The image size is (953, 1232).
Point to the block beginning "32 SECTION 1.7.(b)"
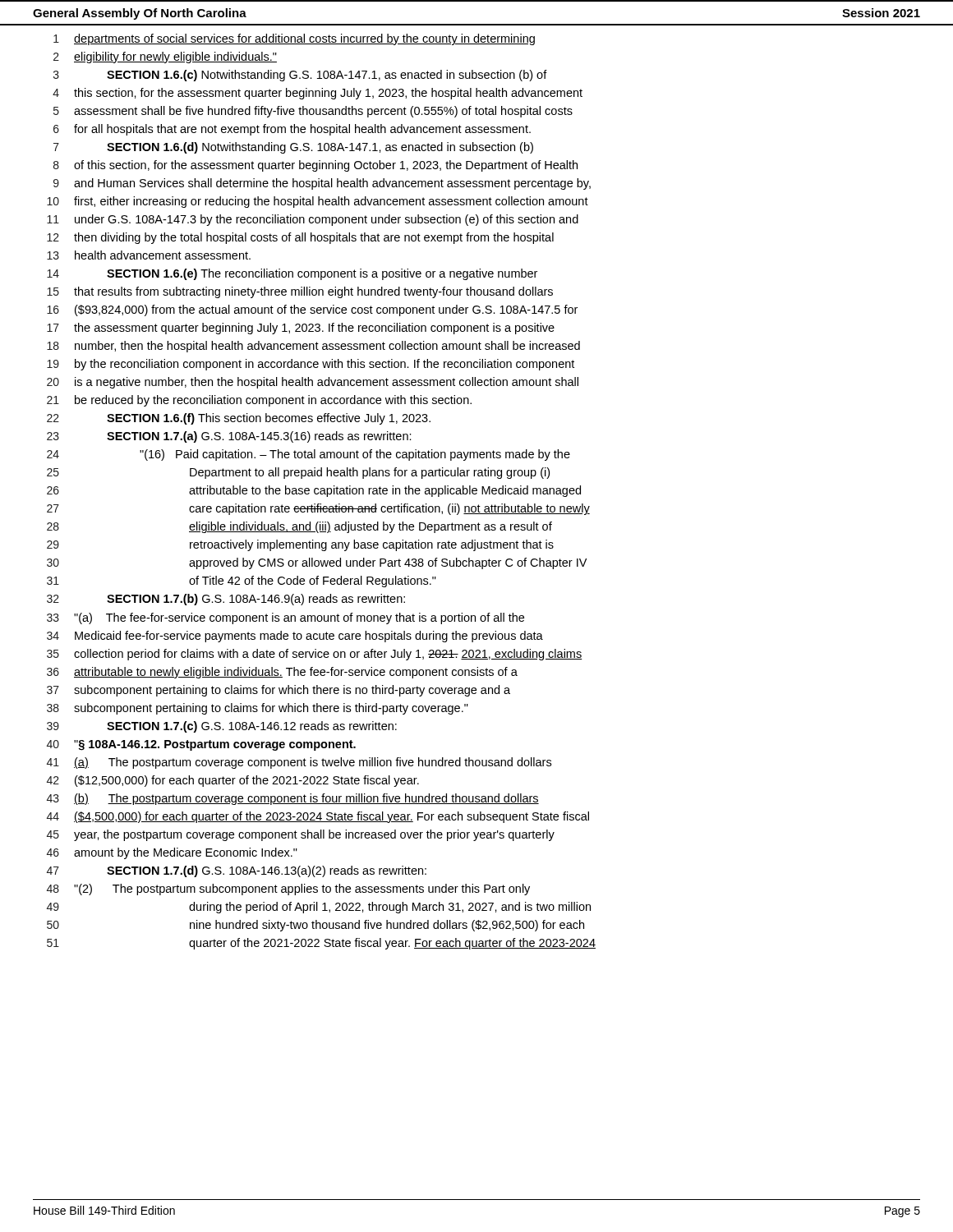pyautogui.click(x=226, y=600)
